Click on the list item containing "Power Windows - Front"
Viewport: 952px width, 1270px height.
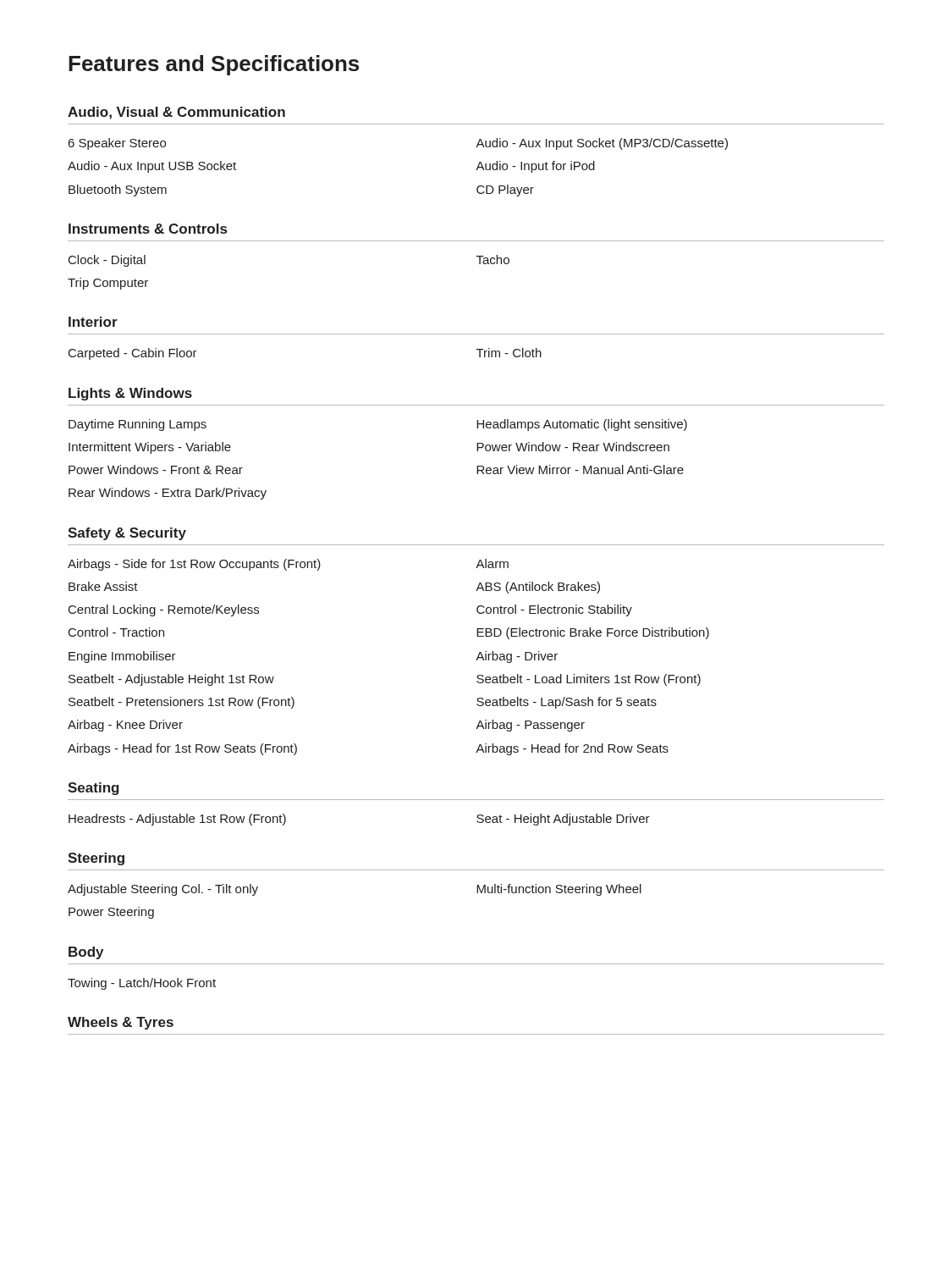(155, 469)
